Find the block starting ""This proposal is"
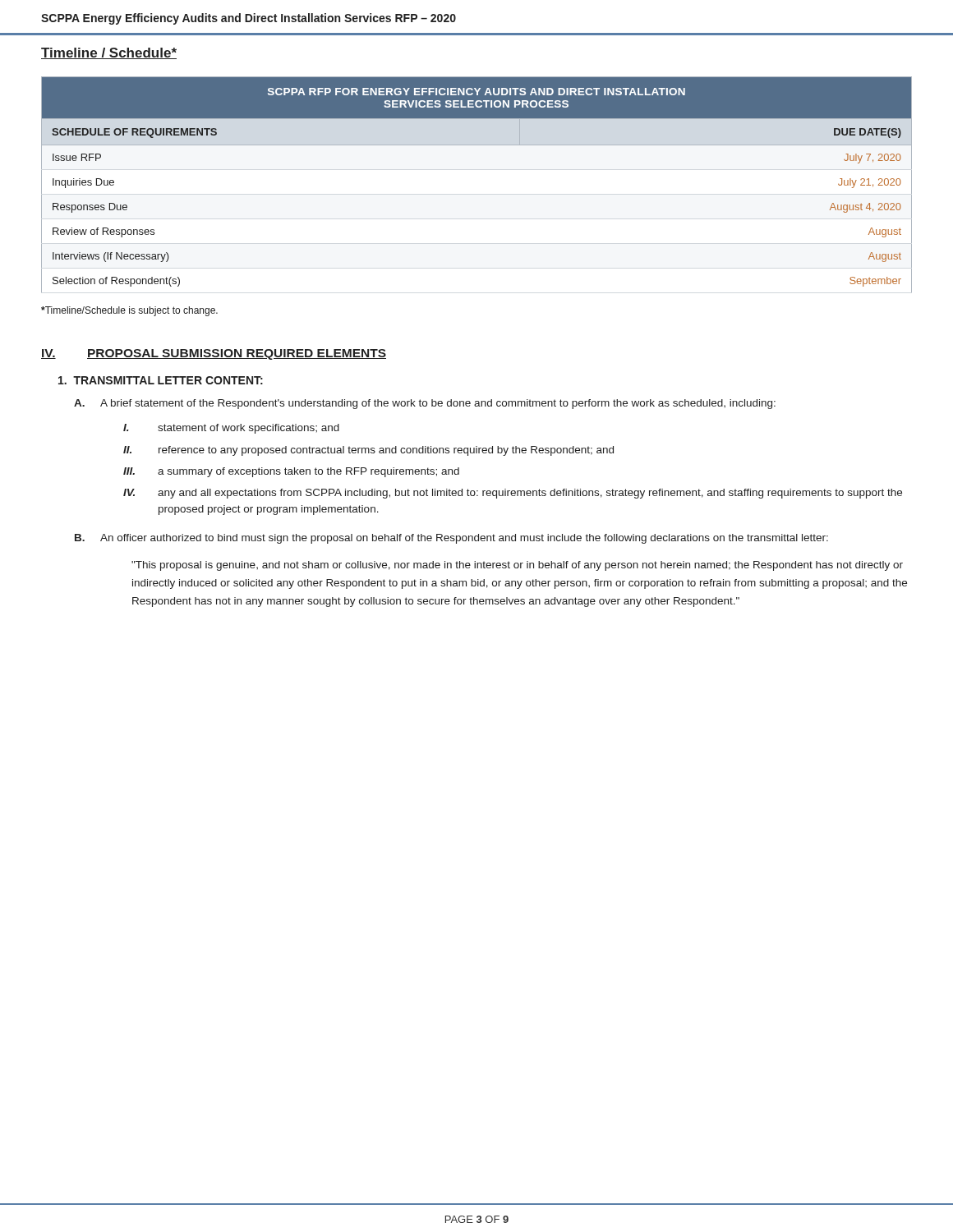 click(x=520, y=583)
